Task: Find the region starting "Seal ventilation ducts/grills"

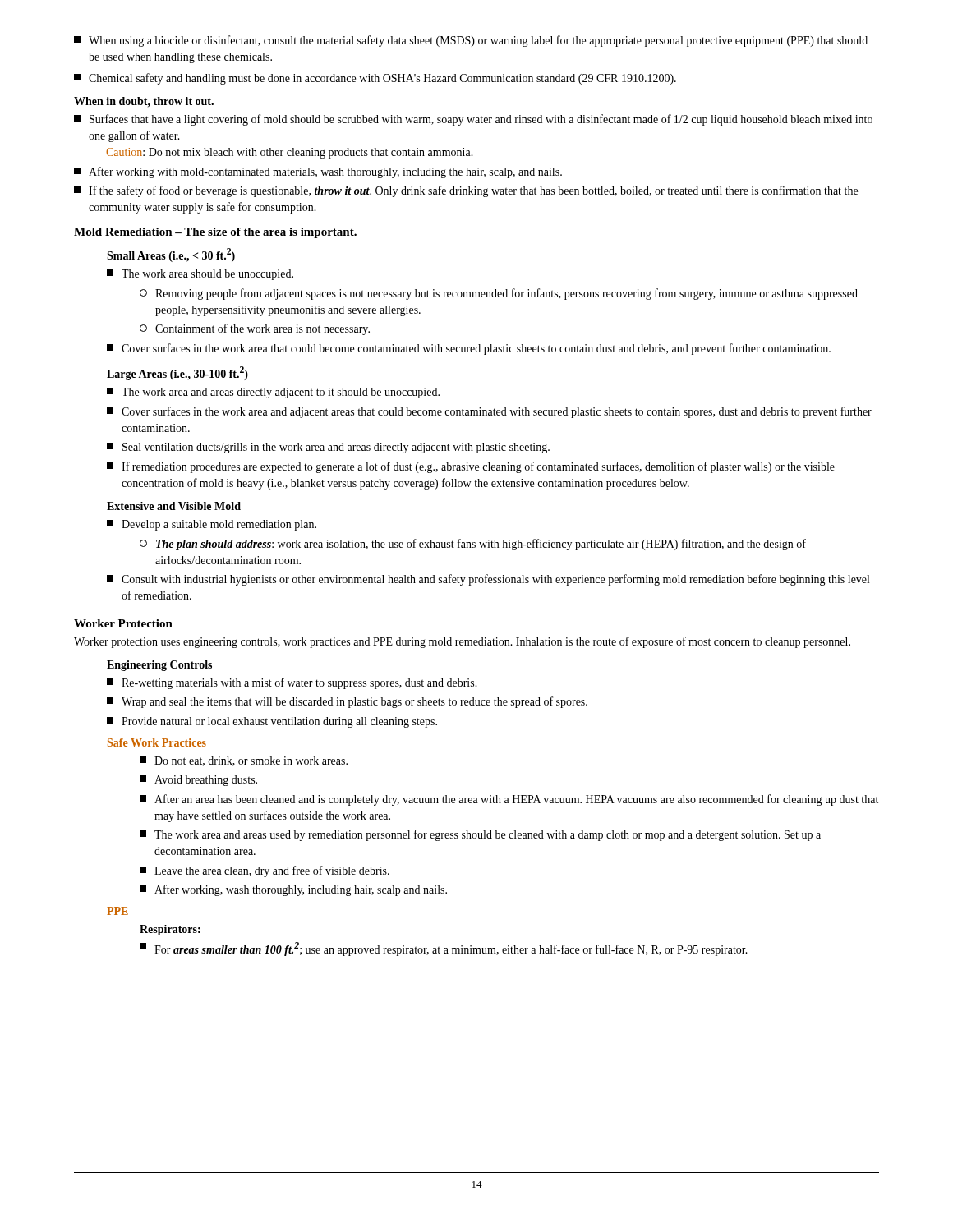Action: pos(493,448)
